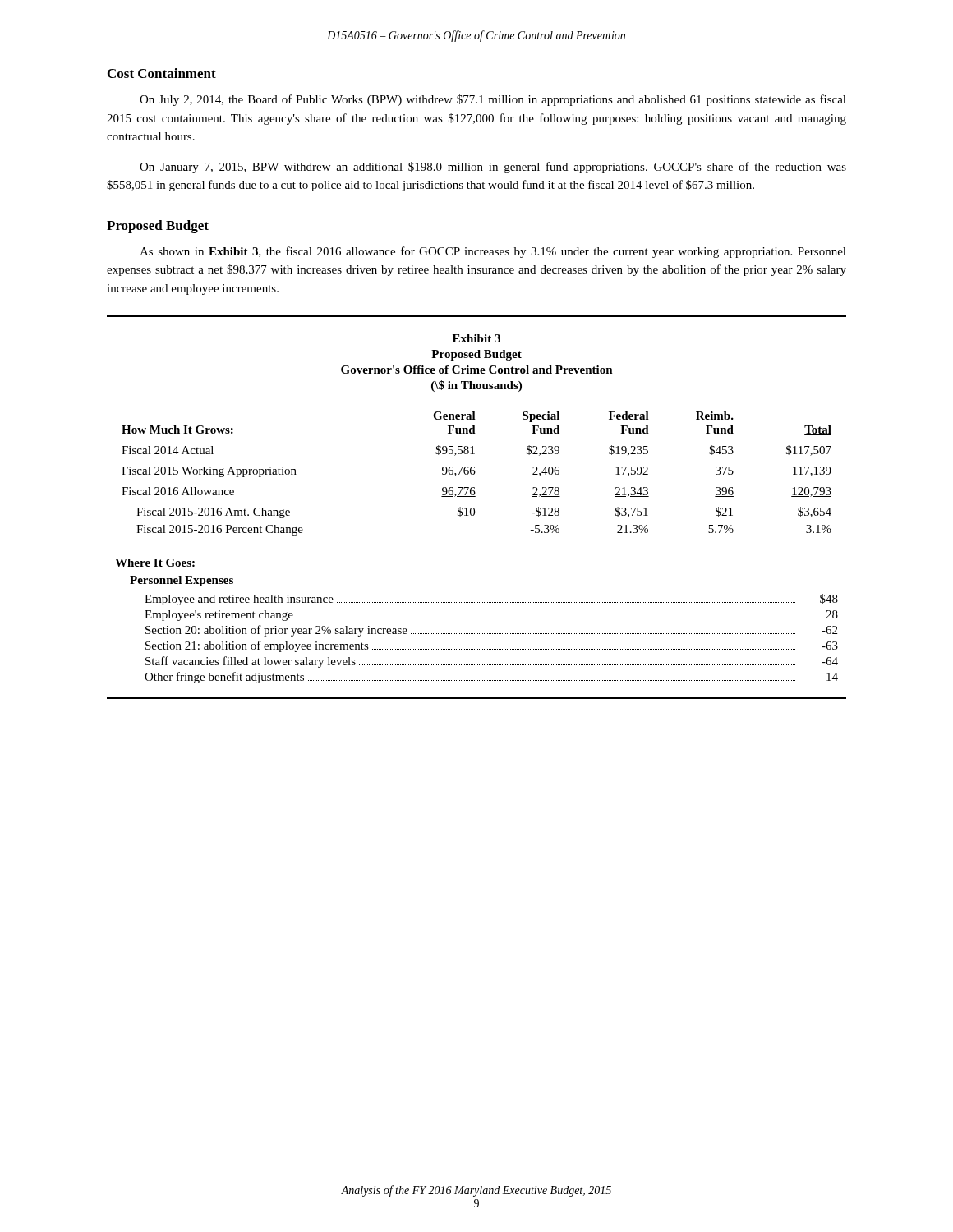Navigate to the block starting "Other fringe benefit adjustments 14"
This screenshot has width=953, height=1232.
coord(491,677)
